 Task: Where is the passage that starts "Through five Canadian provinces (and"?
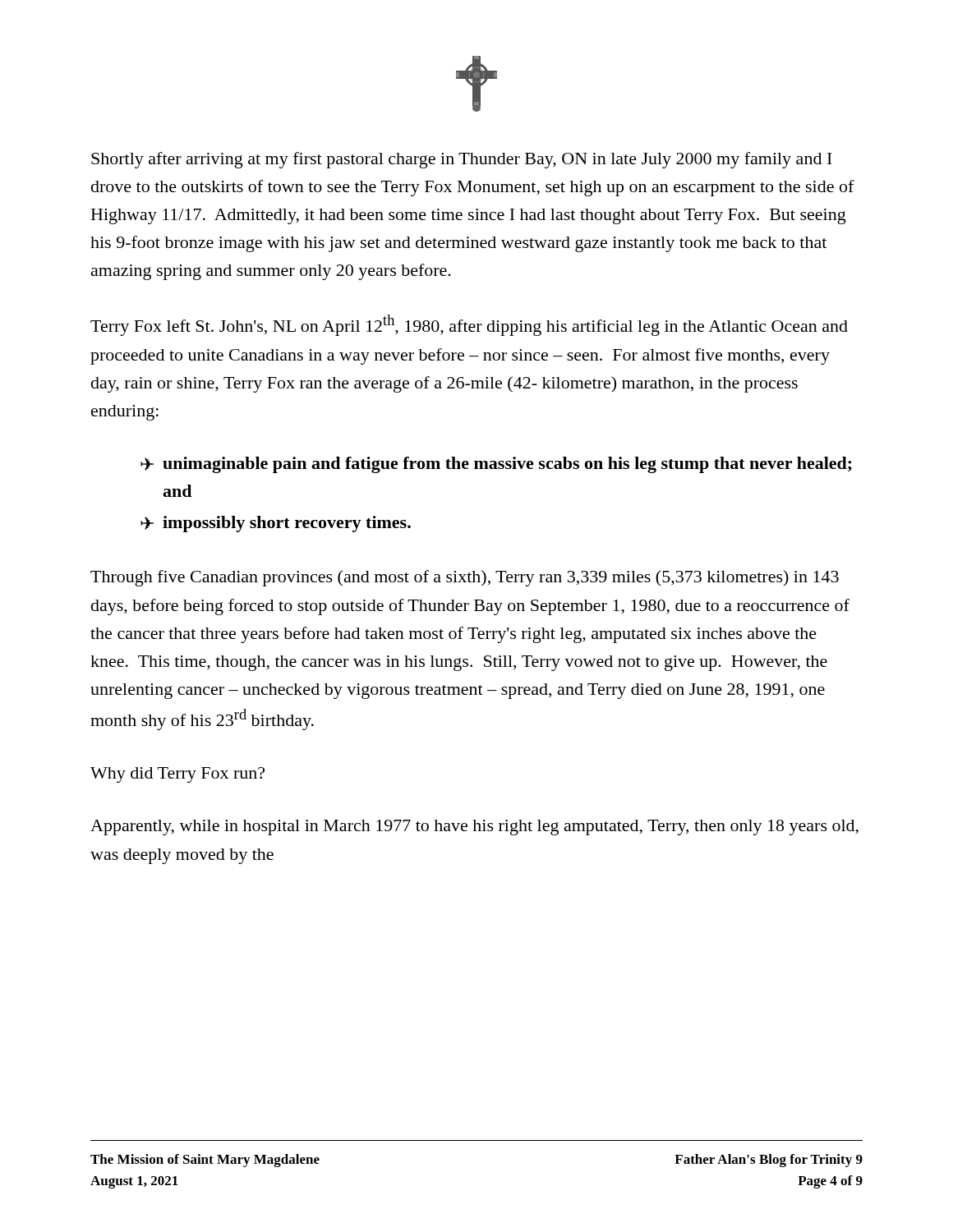click(x=470, y=648)
